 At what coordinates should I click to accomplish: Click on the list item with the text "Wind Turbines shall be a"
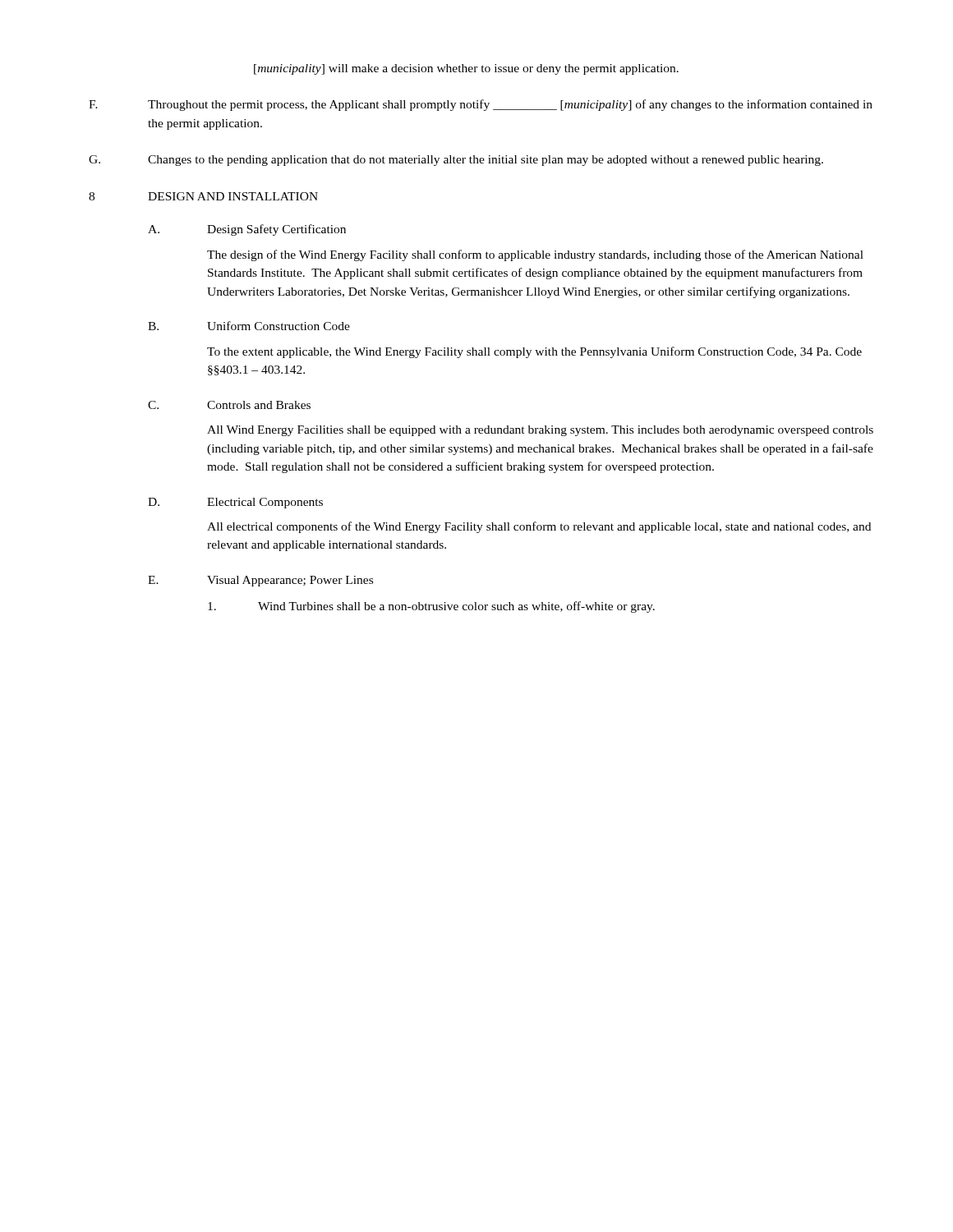pyautogui.click(x=544, y=607)
